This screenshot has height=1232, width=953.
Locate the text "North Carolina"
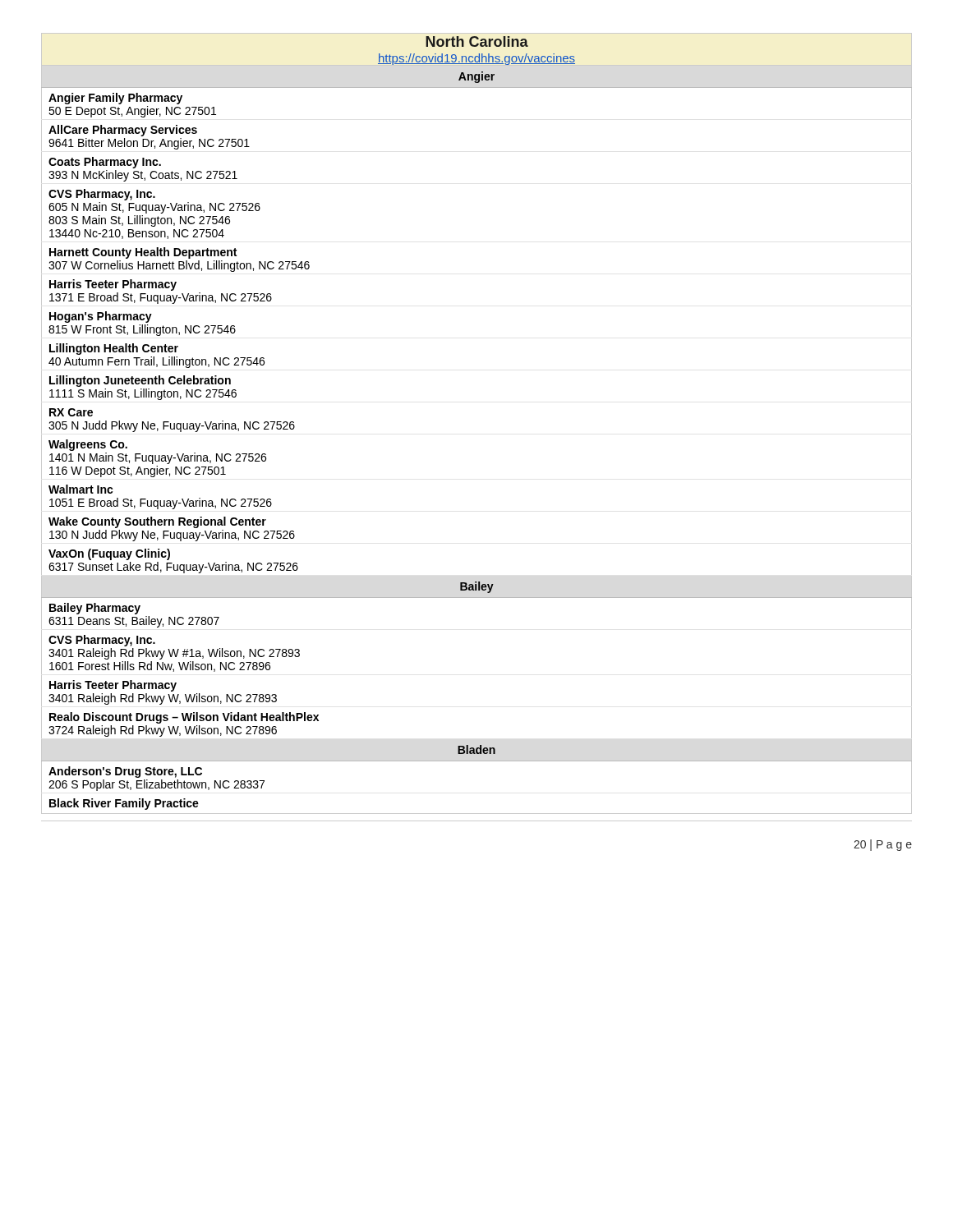[x=476, y=42]
